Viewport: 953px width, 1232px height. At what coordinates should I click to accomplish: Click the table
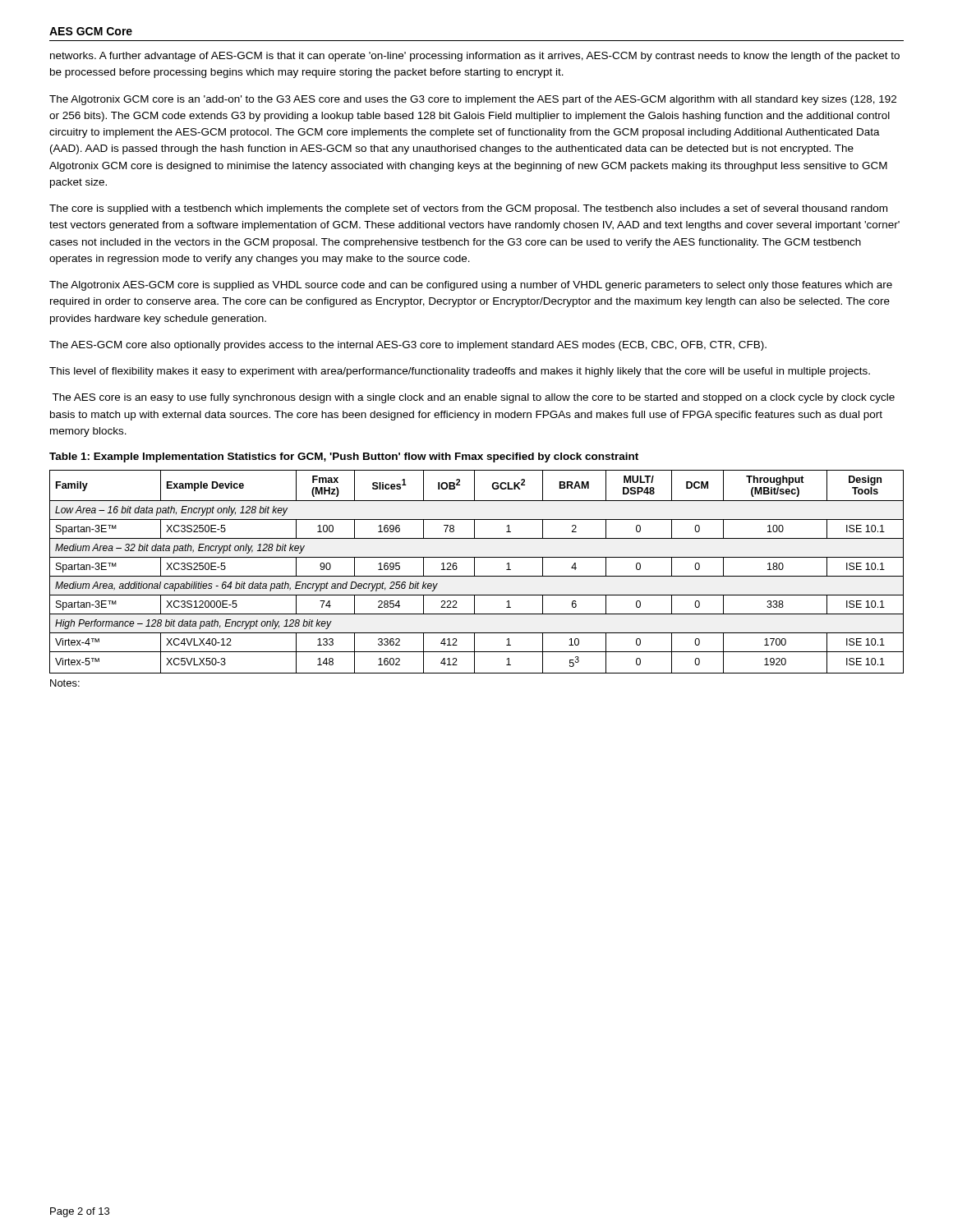pyautogui.click(x=476, y=572)
